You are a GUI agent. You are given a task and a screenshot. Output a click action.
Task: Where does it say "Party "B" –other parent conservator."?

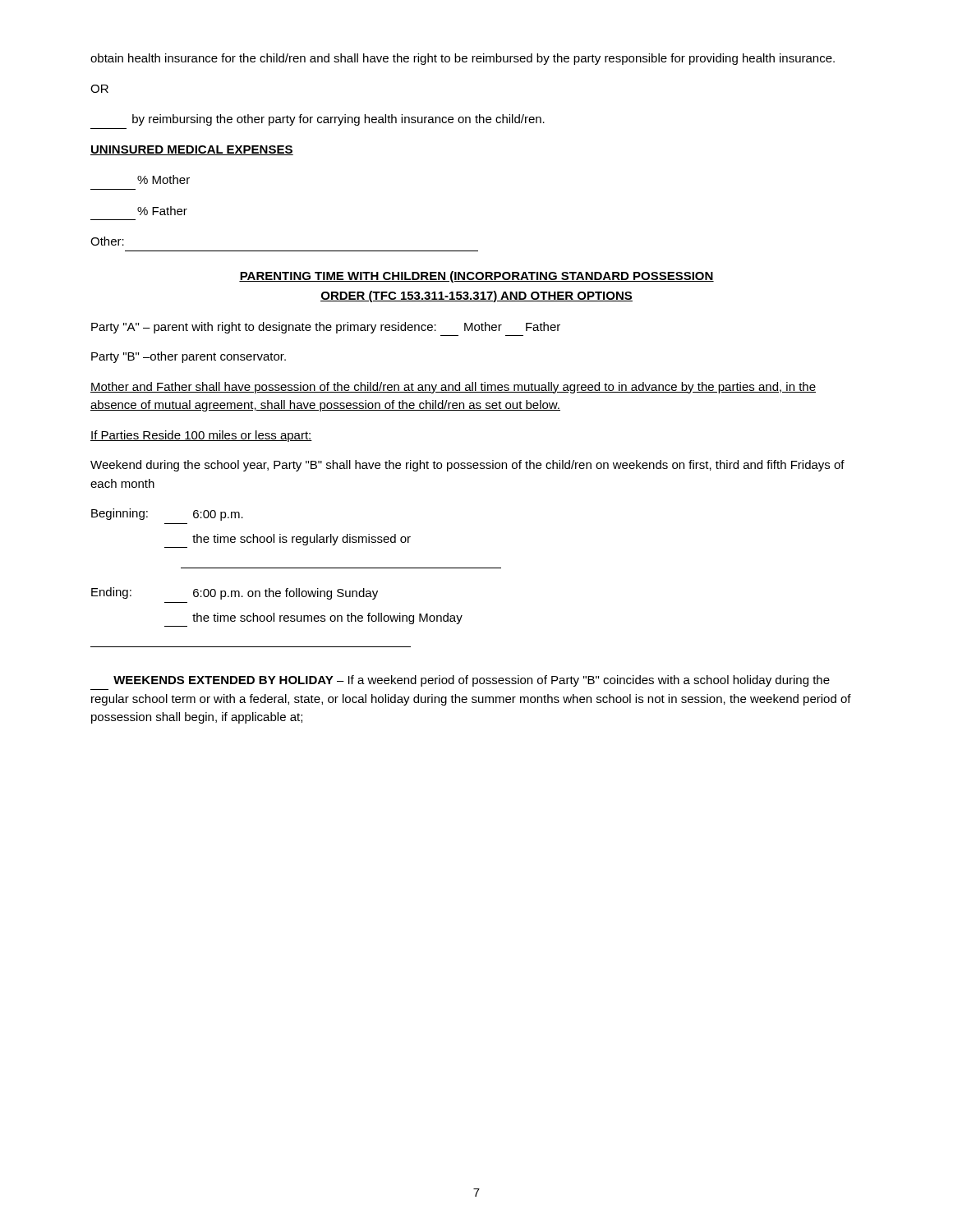[189, 356]
